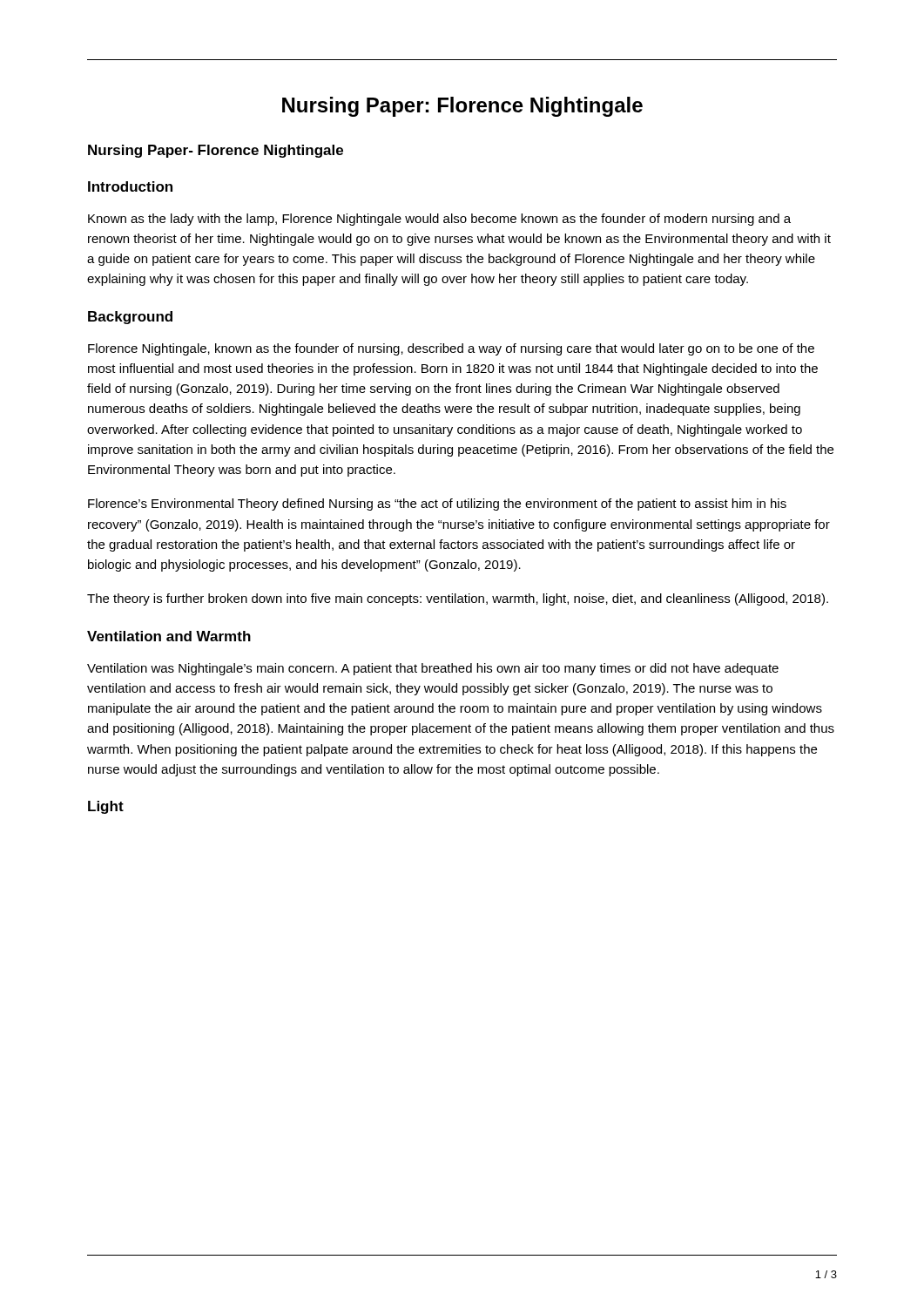Image resolution: width=924 pixels, height=1307 pixels.
Task: Locate the text block containing "Florence Nightingale, known"
Action: (x=461, y=408)
